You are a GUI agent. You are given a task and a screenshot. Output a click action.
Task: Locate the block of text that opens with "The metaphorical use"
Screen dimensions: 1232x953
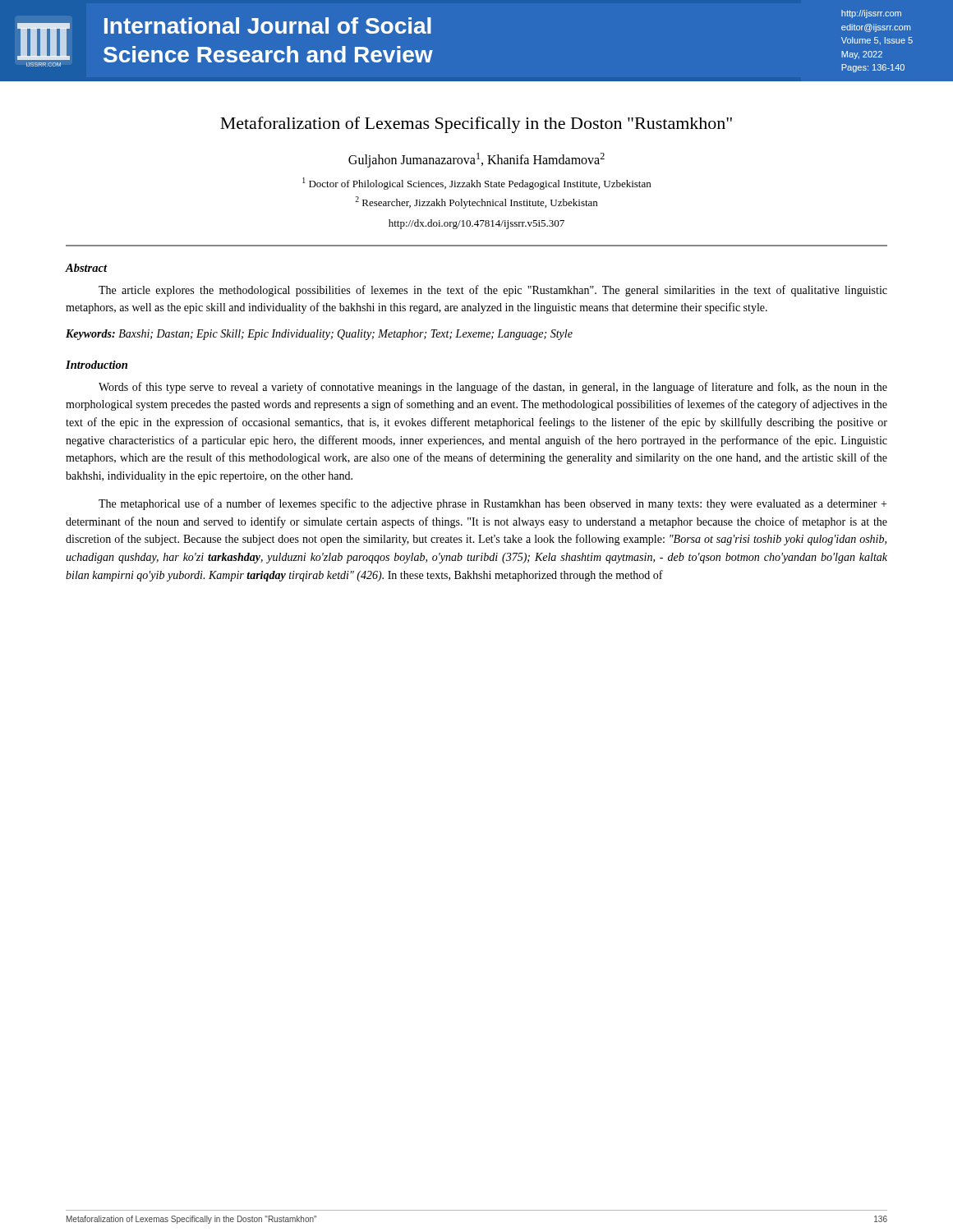476,539
